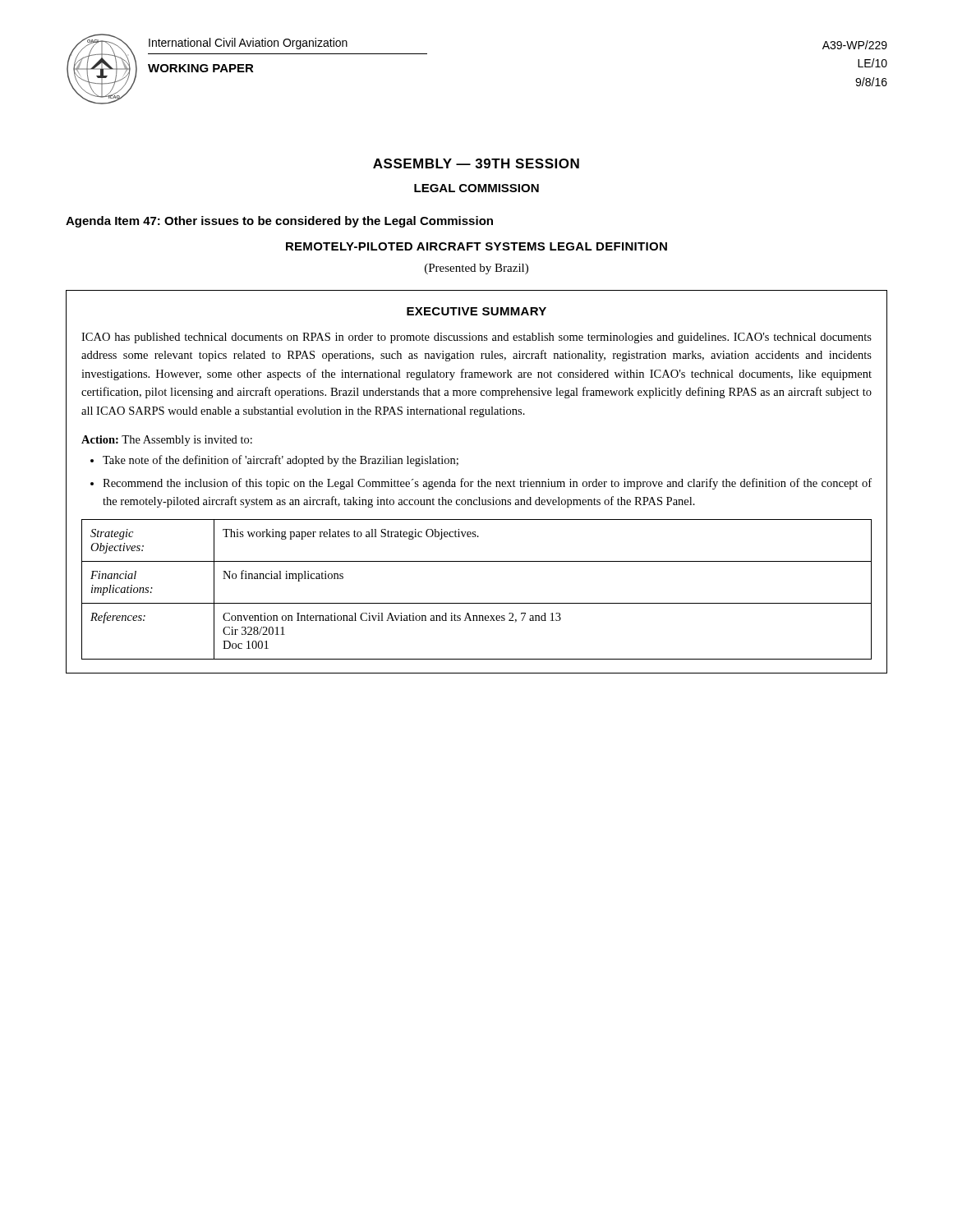Find the block on this page that starts "ICAO has published"

point(476,374)
